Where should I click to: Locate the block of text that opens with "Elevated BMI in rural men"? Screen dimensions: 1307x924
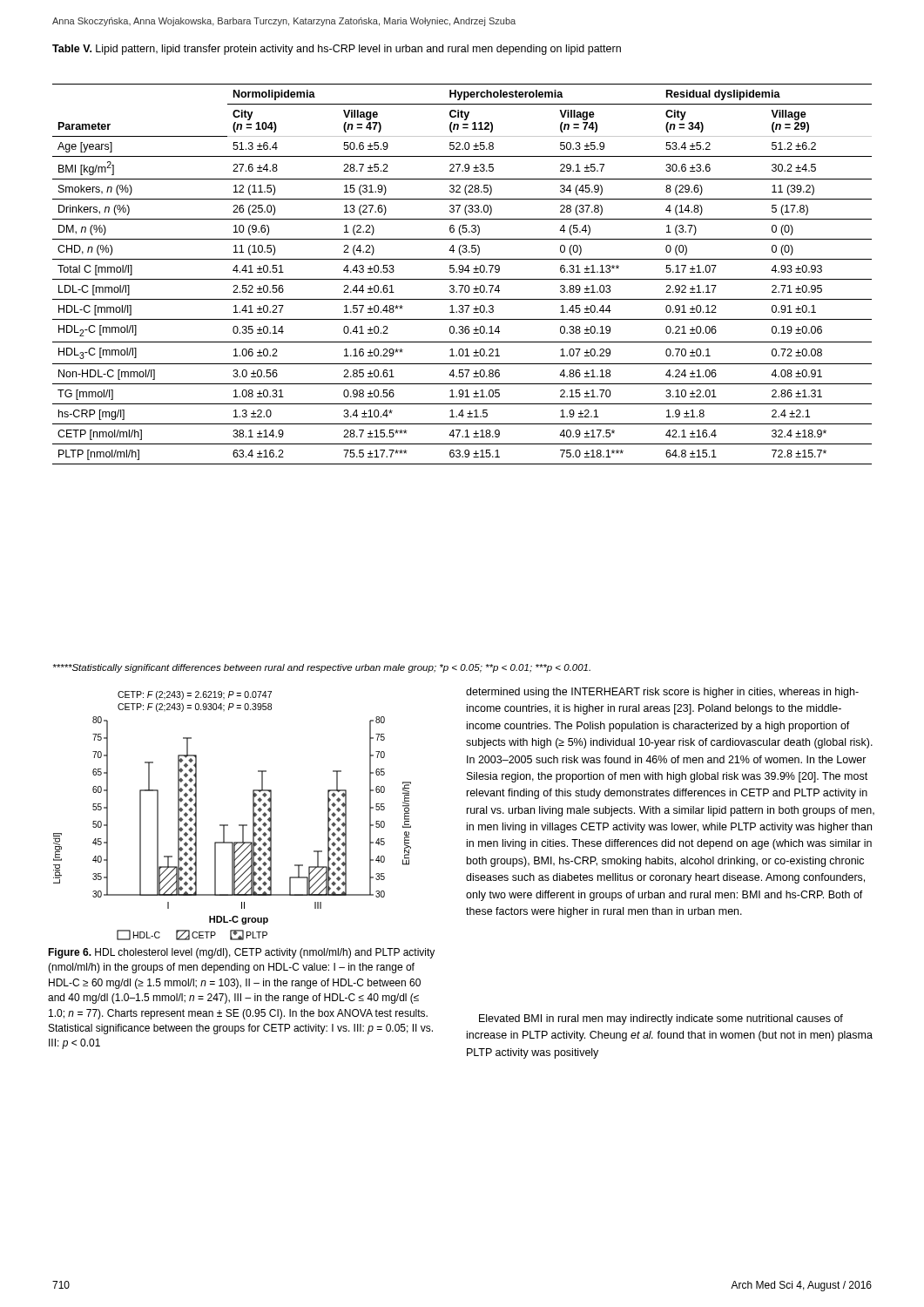coord(669,1035)
